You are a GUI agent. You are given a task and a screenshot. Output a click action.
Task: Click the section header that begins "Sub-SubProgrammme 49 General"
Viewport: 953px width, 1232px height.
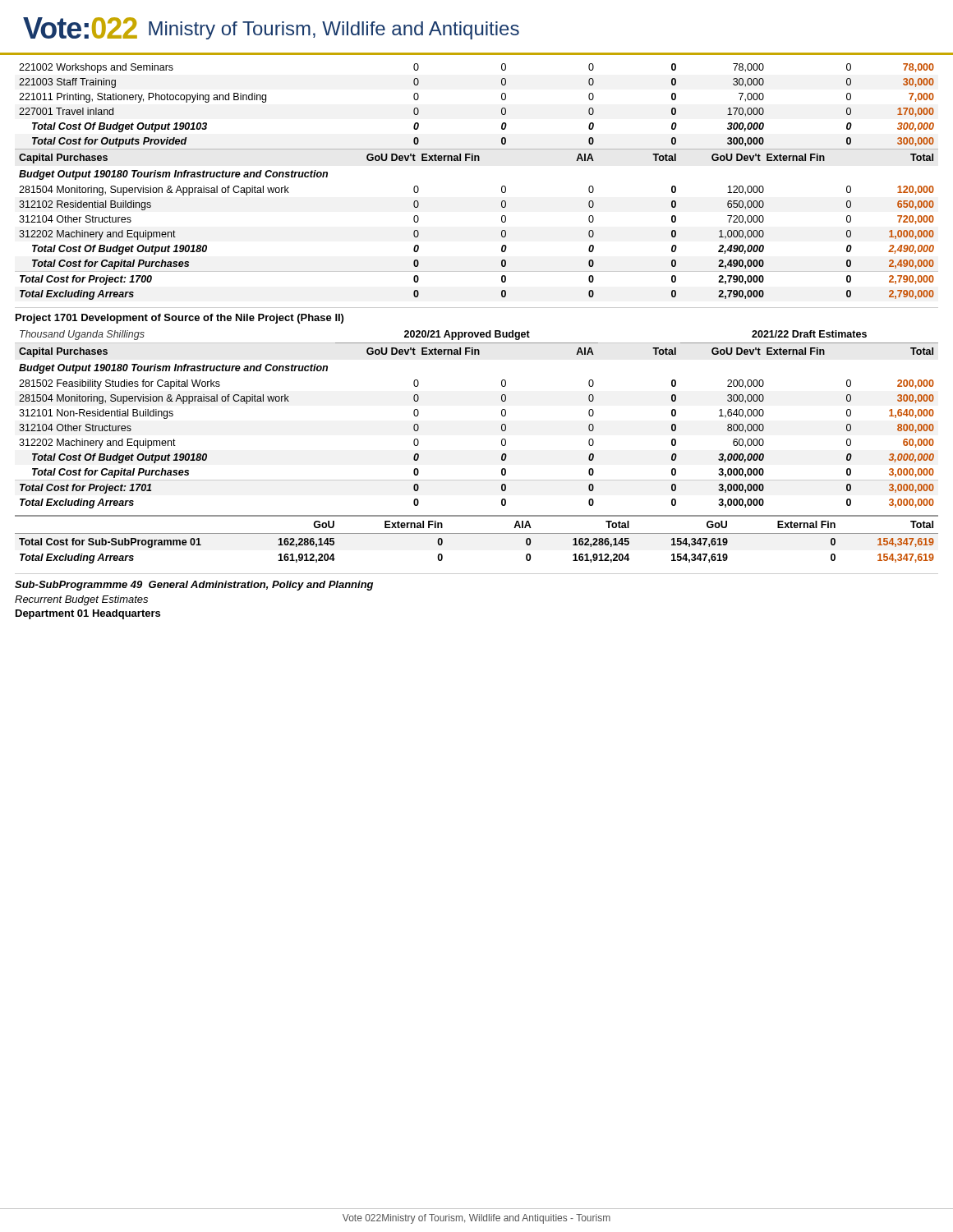pos(194,584)
